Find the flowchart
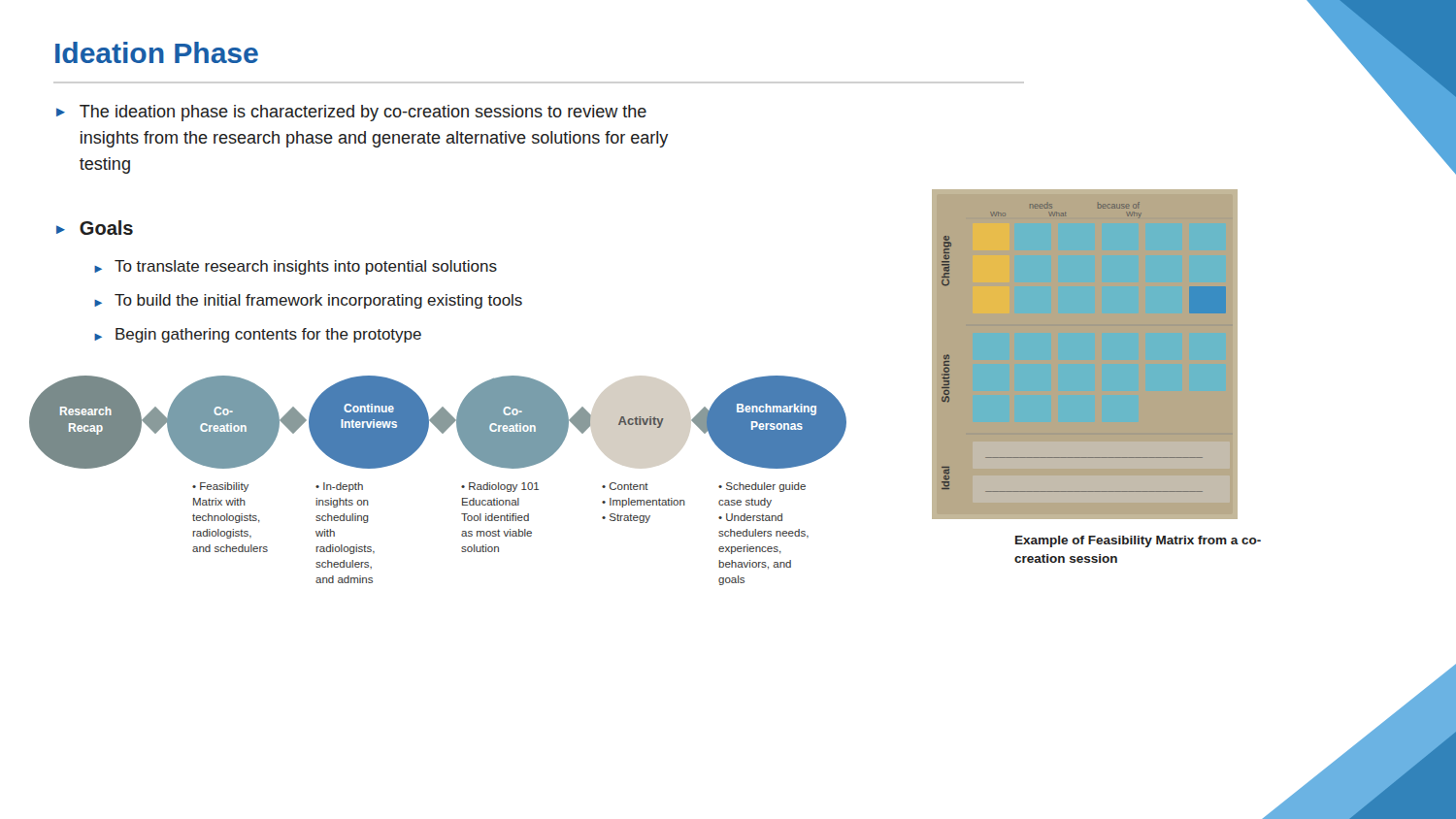 click(x=442, y=502)
